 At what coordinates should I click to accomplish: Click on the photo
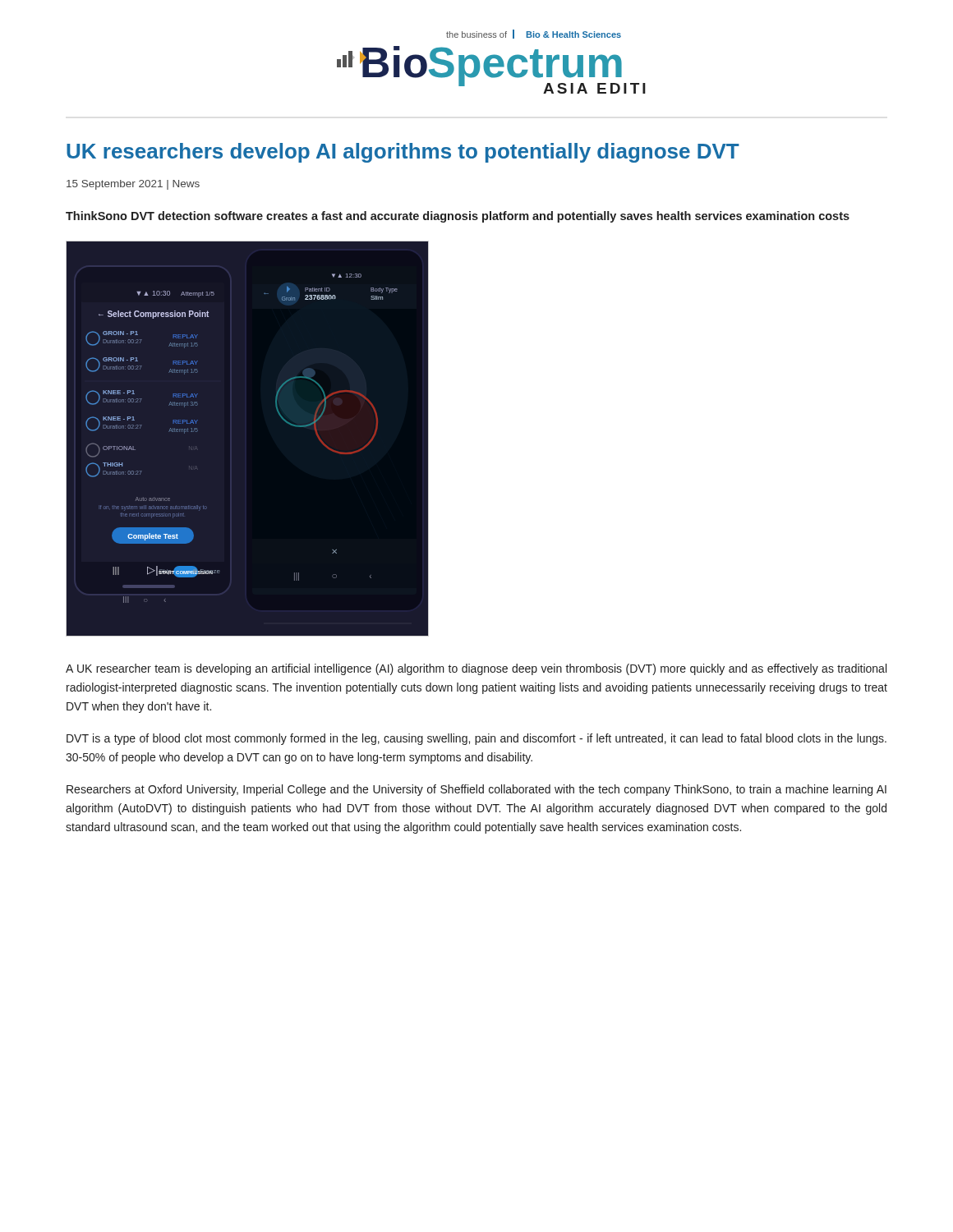[x=247, y=438]
